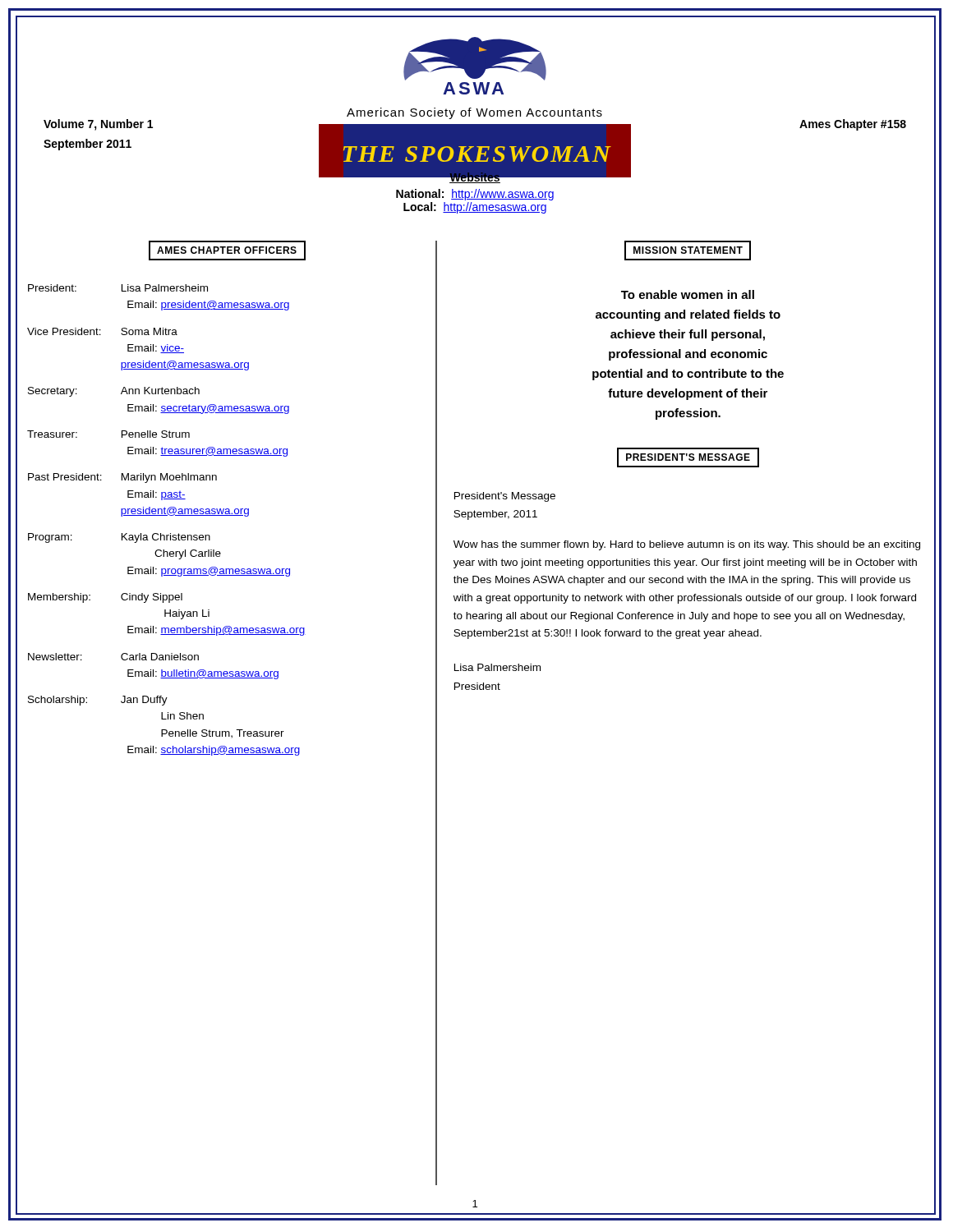The image size is (953, 1232).
Task: Click on the passage starting "Wow has the summer flown by. Hard to"
Action: (x=687, y=589)
